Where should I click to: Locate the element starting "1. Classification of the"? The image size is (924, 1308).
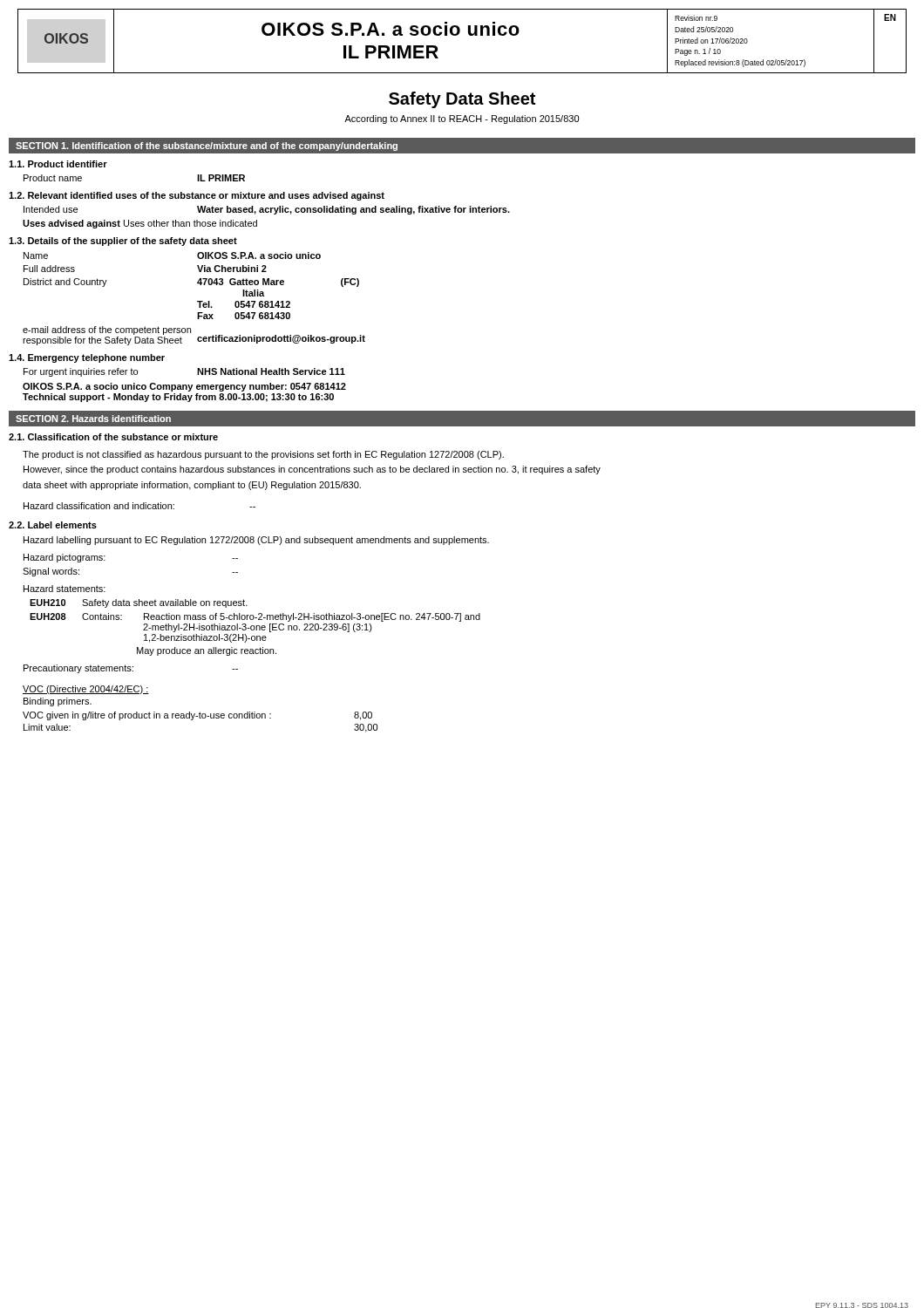[x=113, y=437]
